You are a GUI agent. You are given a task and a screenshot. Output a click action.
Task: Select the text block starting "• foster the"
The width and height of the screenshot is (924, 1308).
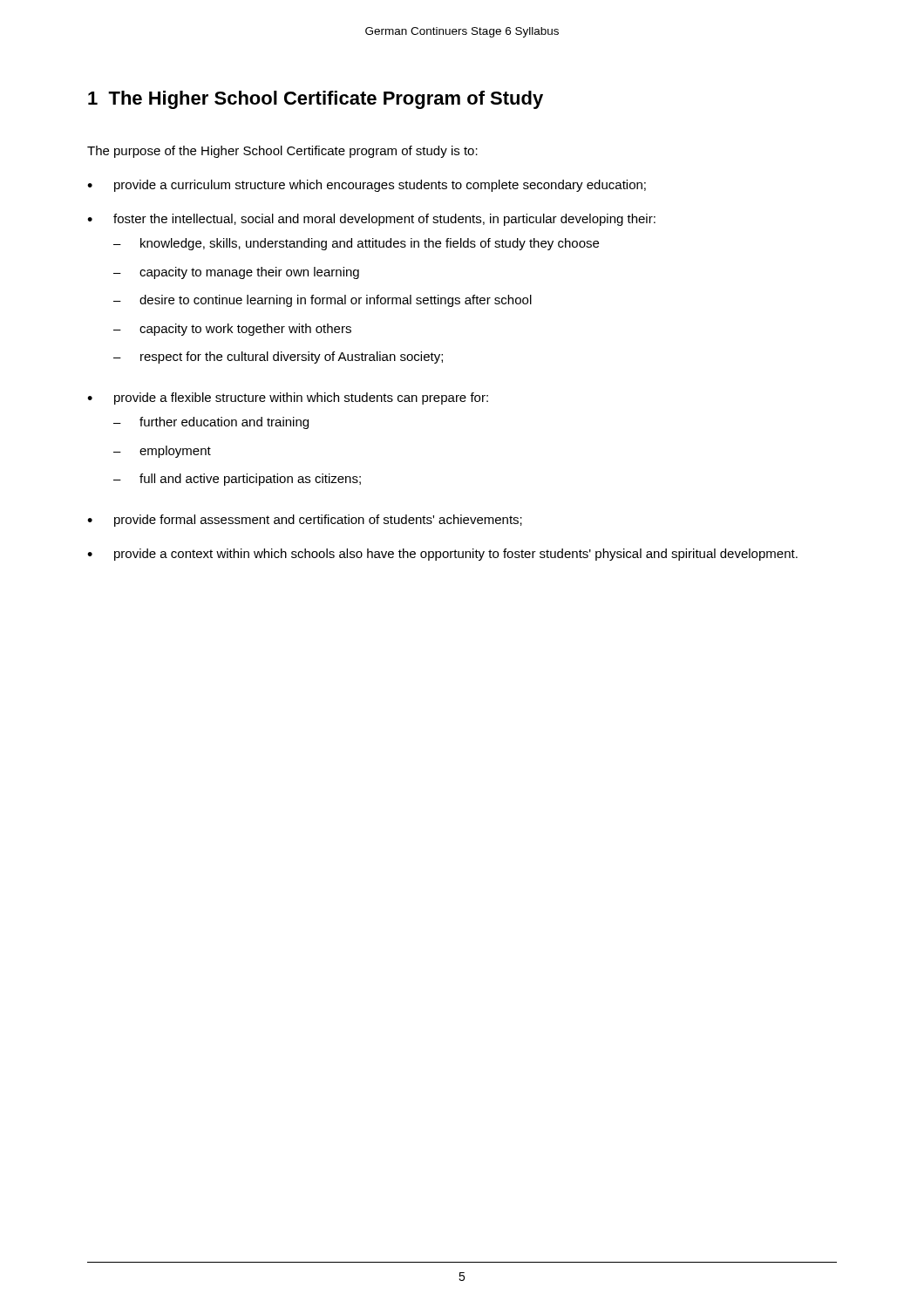pyautogui.click(x=462, y=292)
